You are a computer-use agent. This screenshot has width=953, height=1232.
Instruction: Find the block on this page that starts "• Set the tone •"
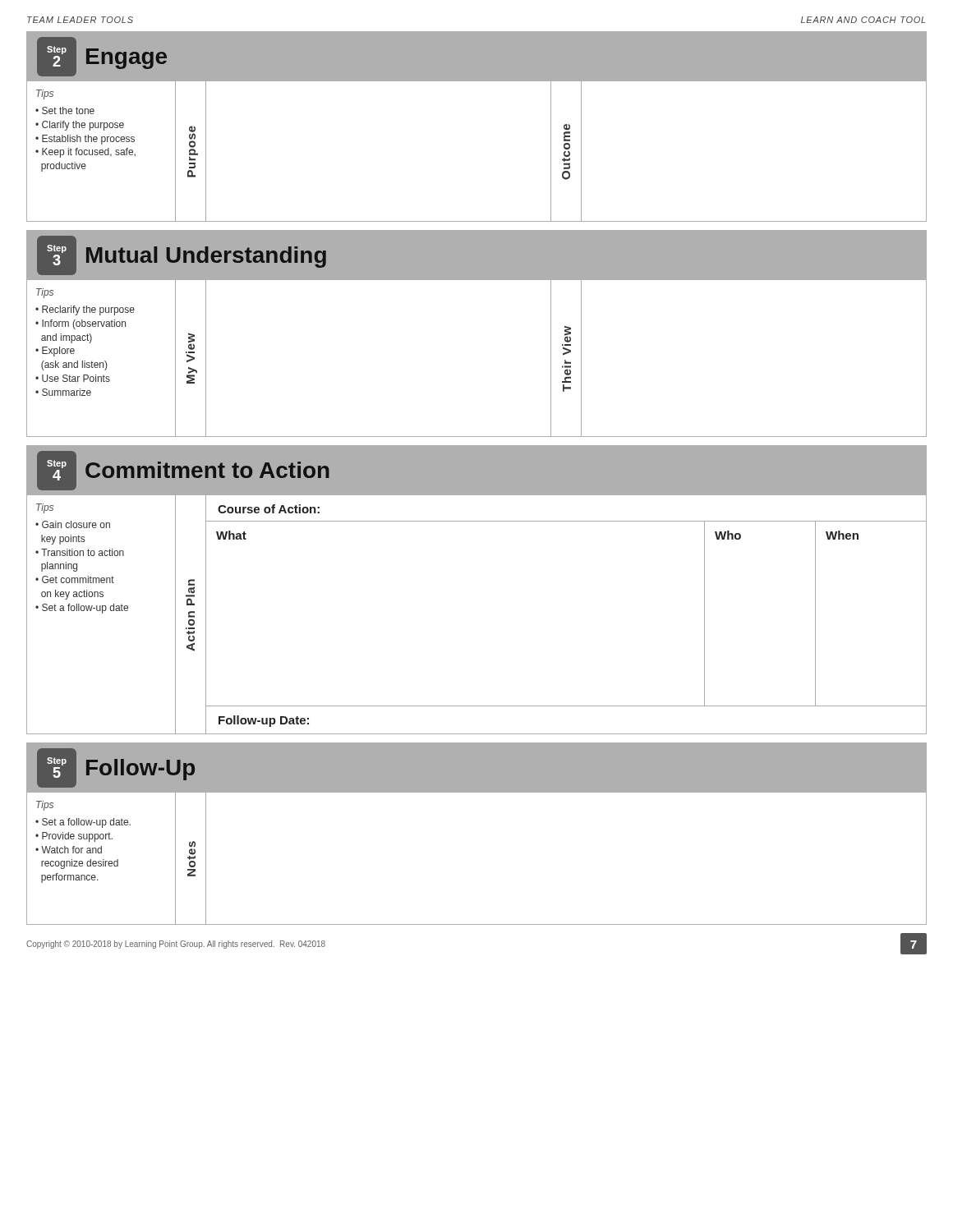point(86,138)
